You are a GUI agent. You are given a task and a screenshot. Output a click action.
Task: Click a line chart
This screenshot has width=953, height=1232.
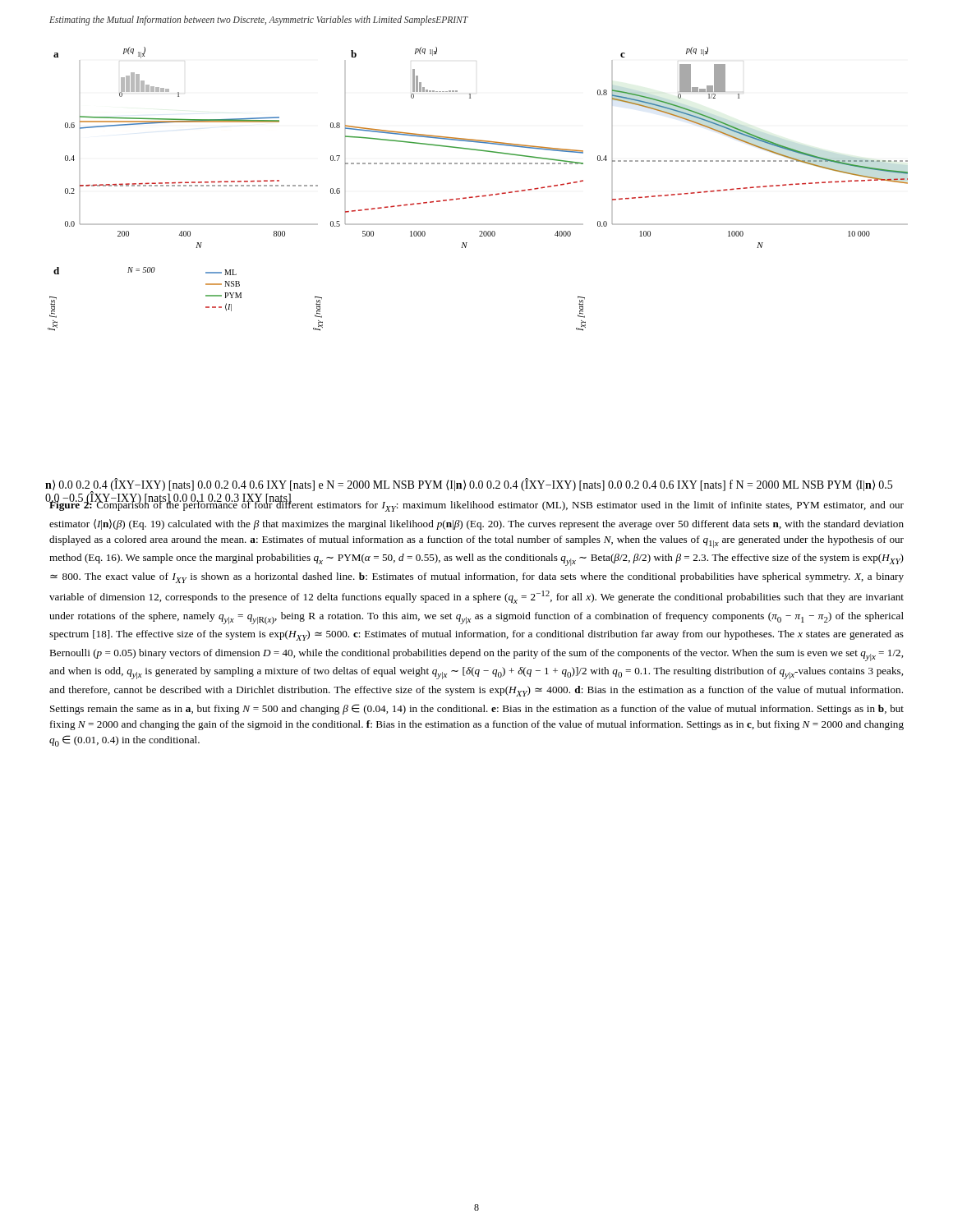[x=476, y=257]
